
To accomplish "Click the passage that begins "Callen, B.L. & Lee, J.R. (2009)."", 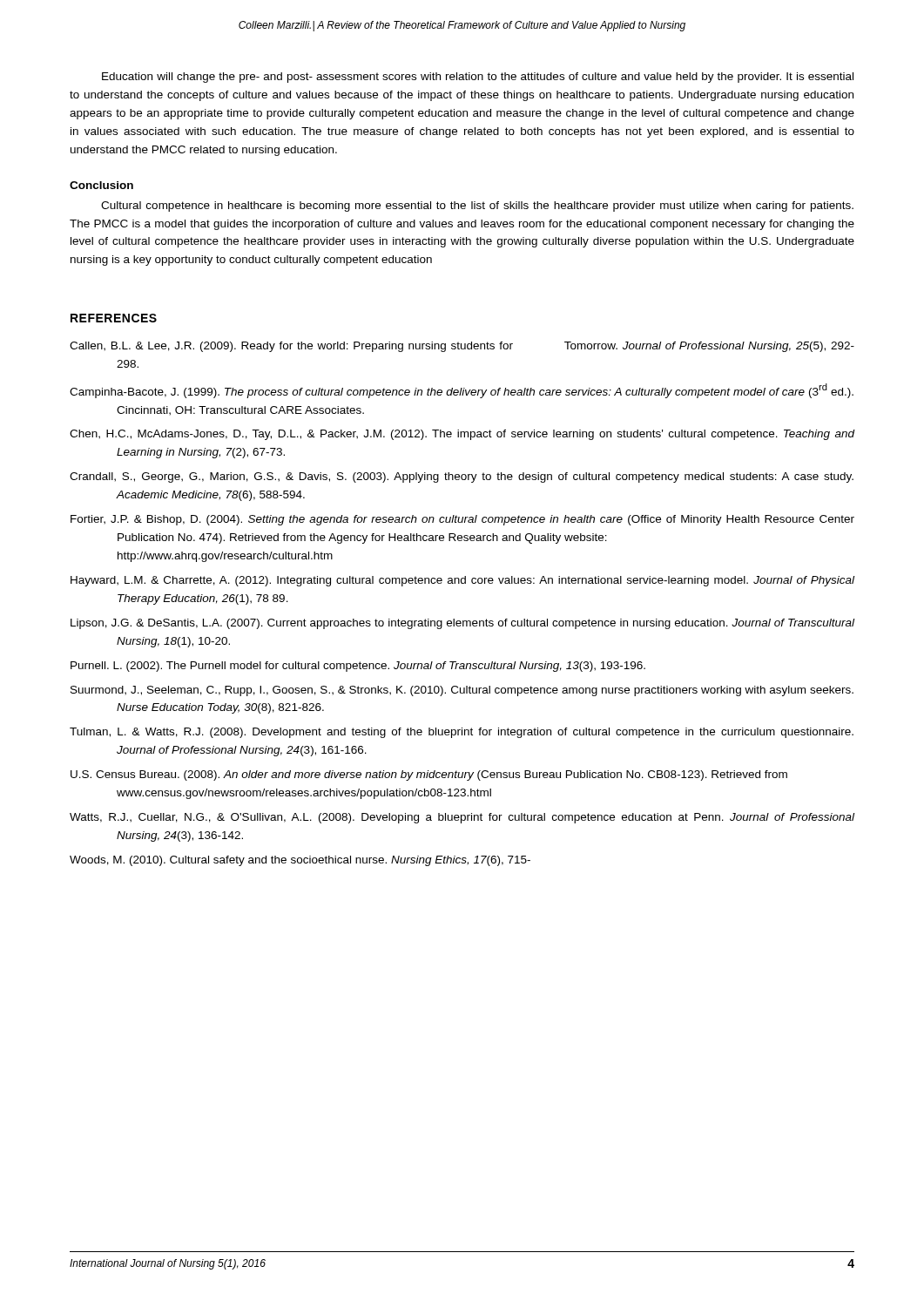I will pyautogui.click(x=462, y=355).
